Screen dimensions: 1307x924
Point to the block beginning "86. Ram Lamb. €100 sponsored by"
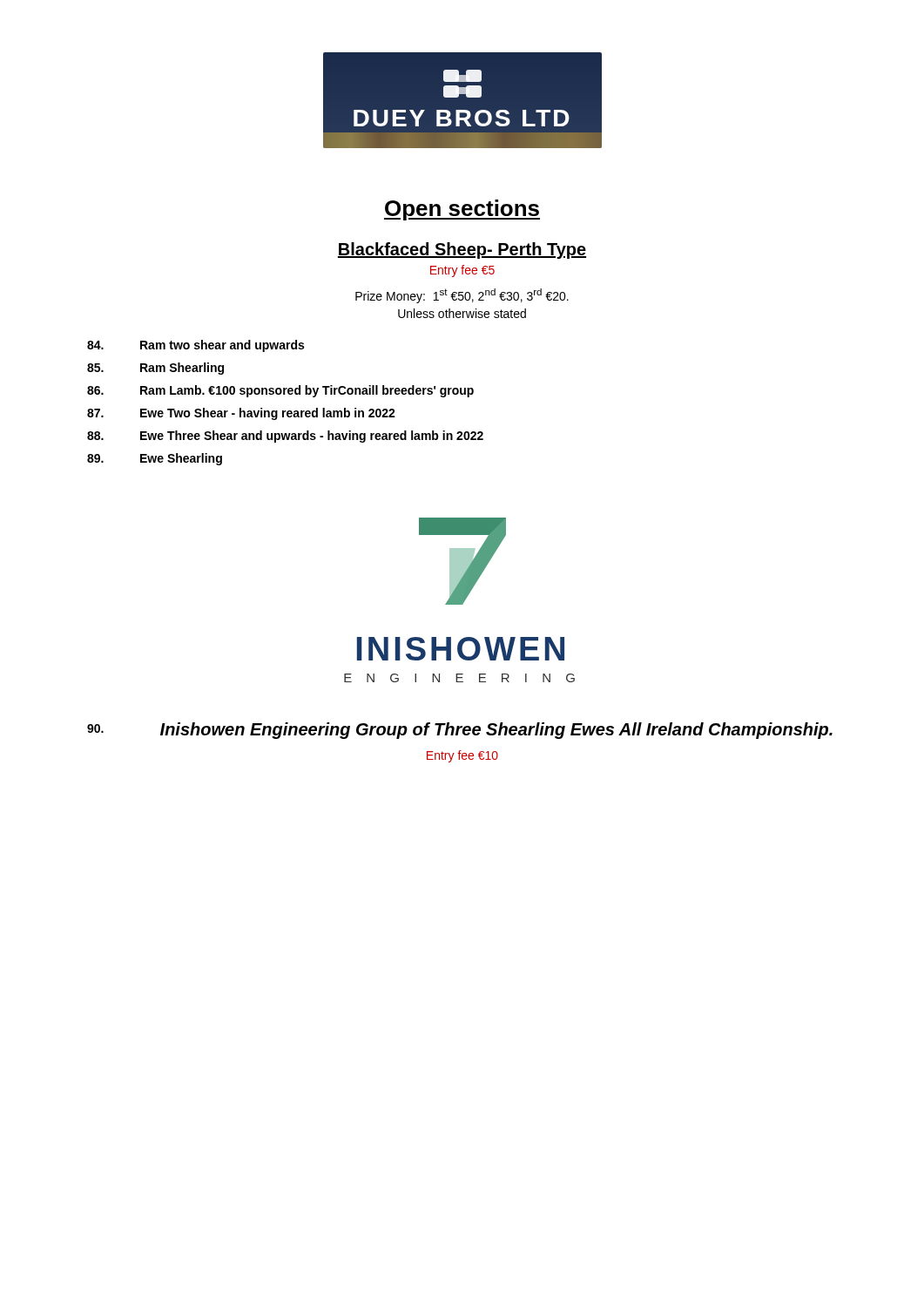(x=281, y=390)
